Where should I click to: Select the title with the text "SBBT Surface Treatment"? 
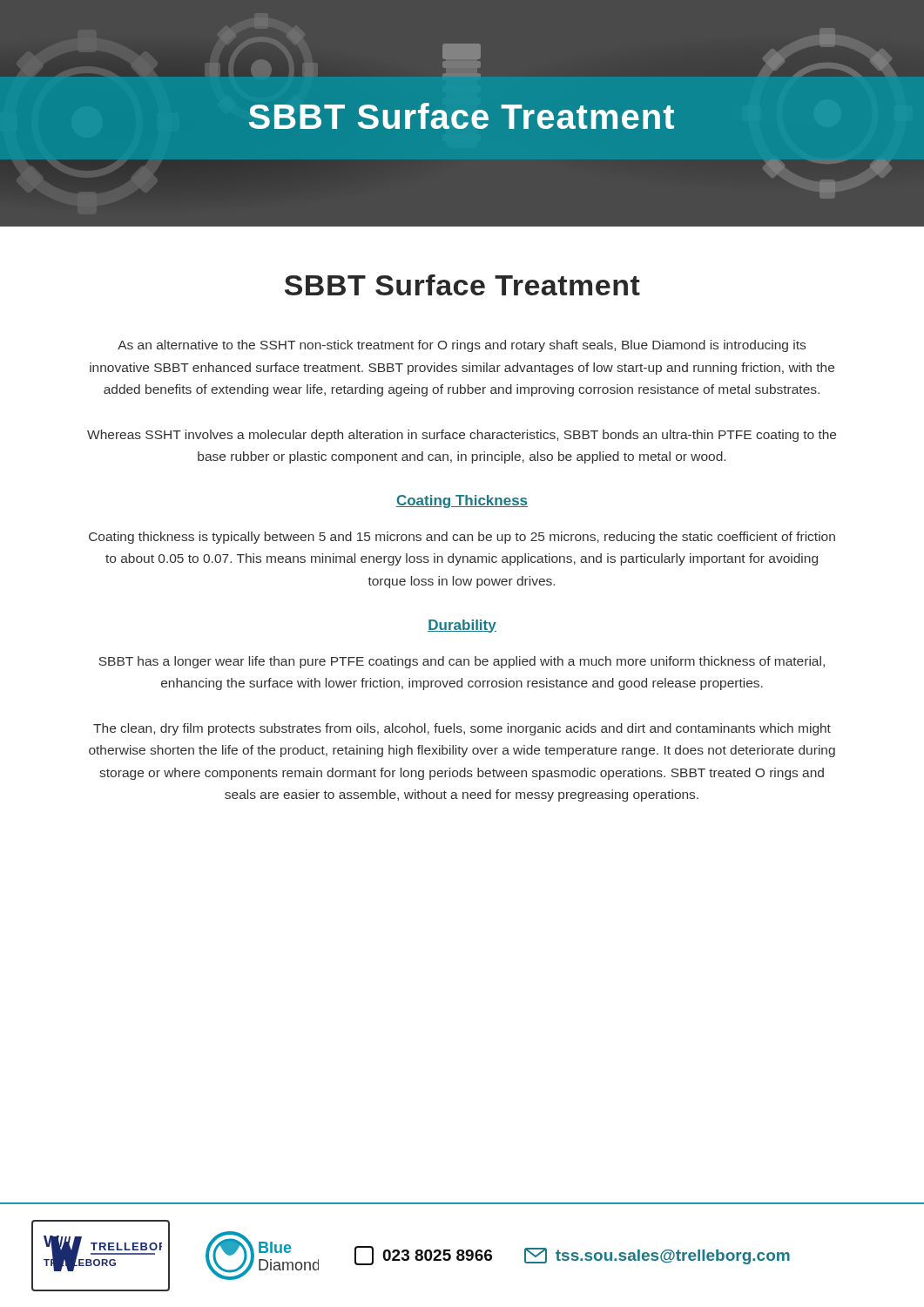coord(462,285)
